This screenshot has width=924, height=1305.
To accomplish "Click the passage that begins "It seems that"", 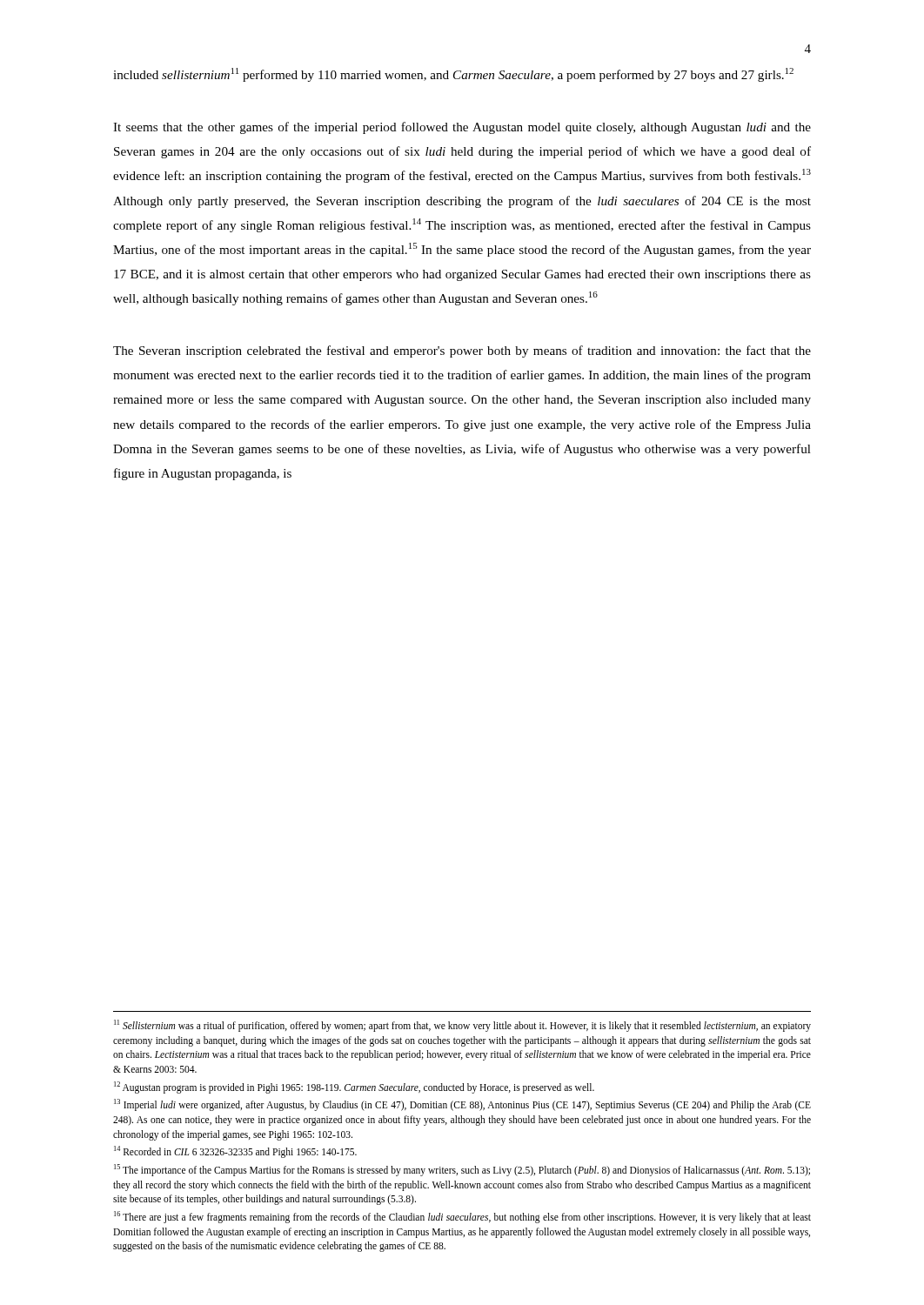I will coord(462,212).
